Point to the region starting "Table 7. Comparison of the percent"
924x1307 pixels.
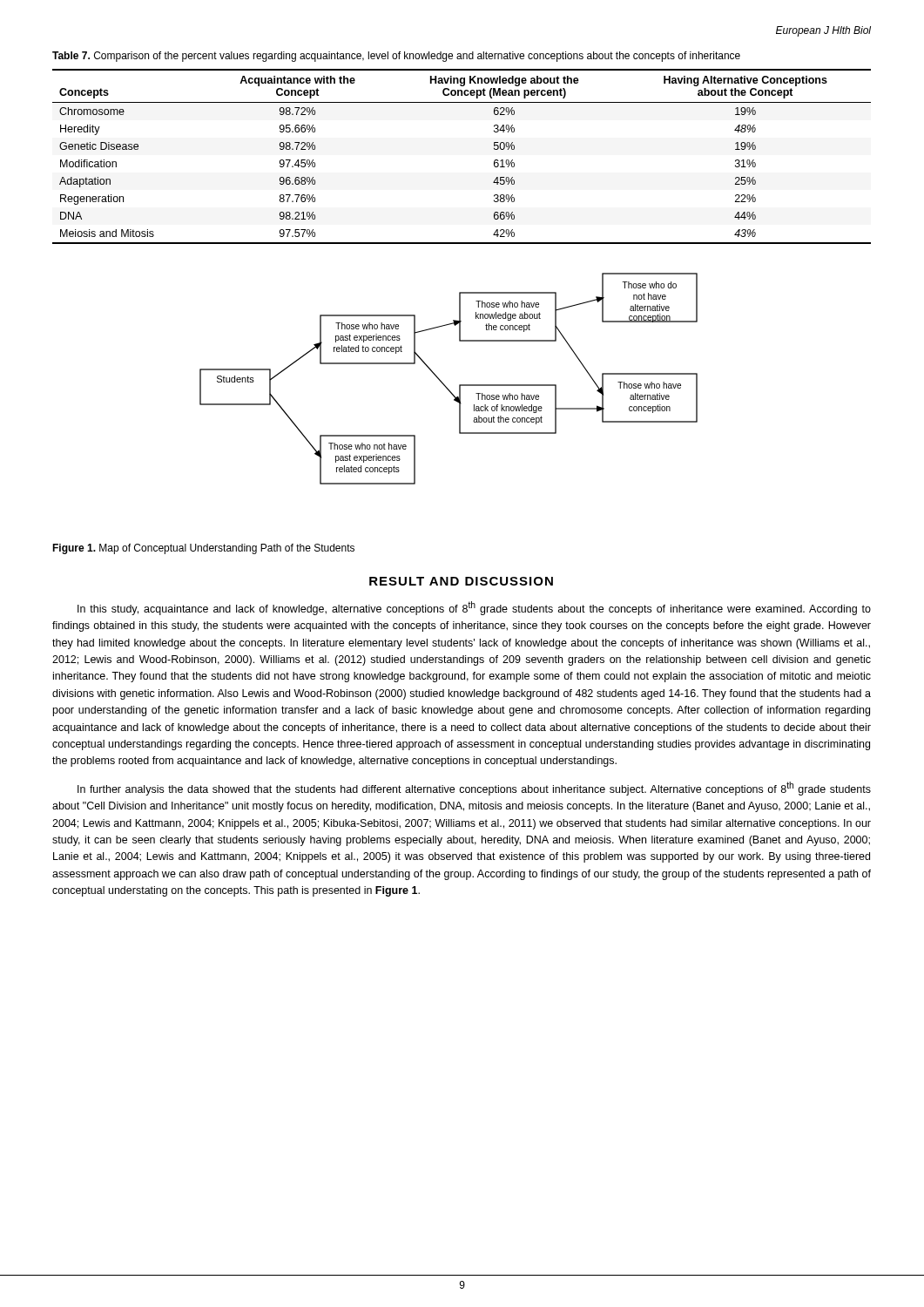[x=396, y=56]
